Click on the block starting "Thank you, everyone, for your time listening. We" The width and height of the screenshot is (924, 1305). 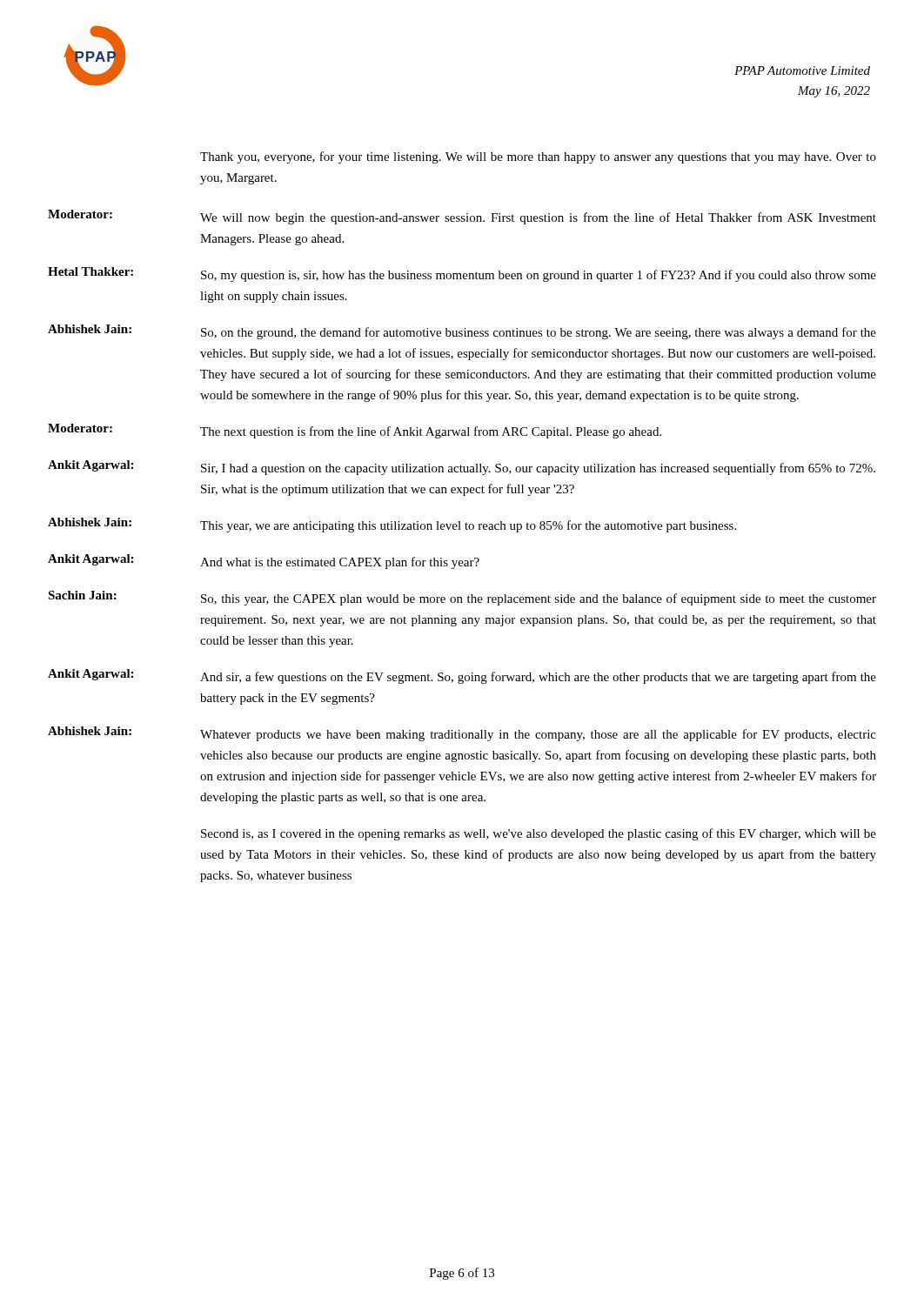tap(538, 167)
